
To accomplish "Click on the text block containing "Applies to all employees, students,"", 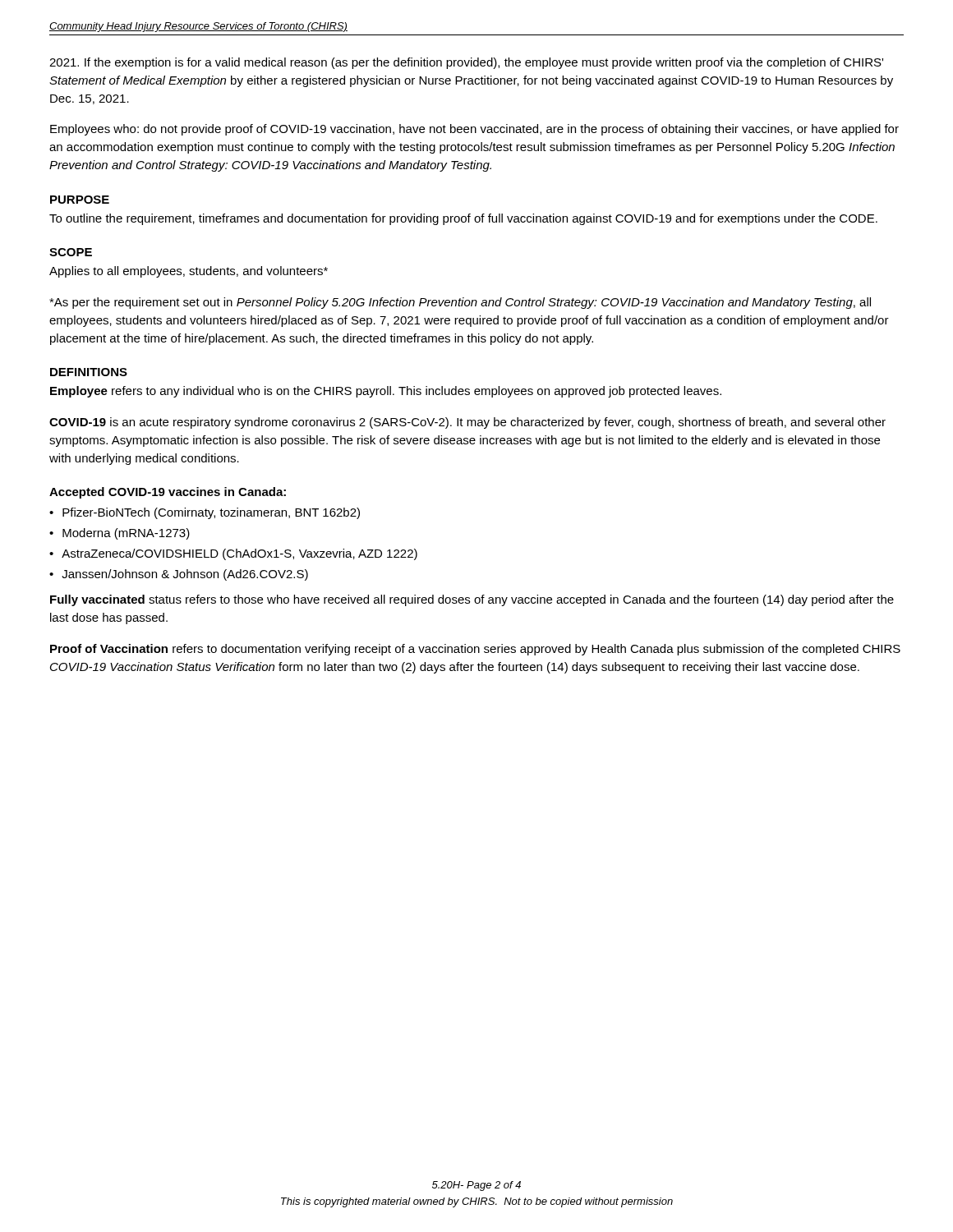I will [189, 271].
